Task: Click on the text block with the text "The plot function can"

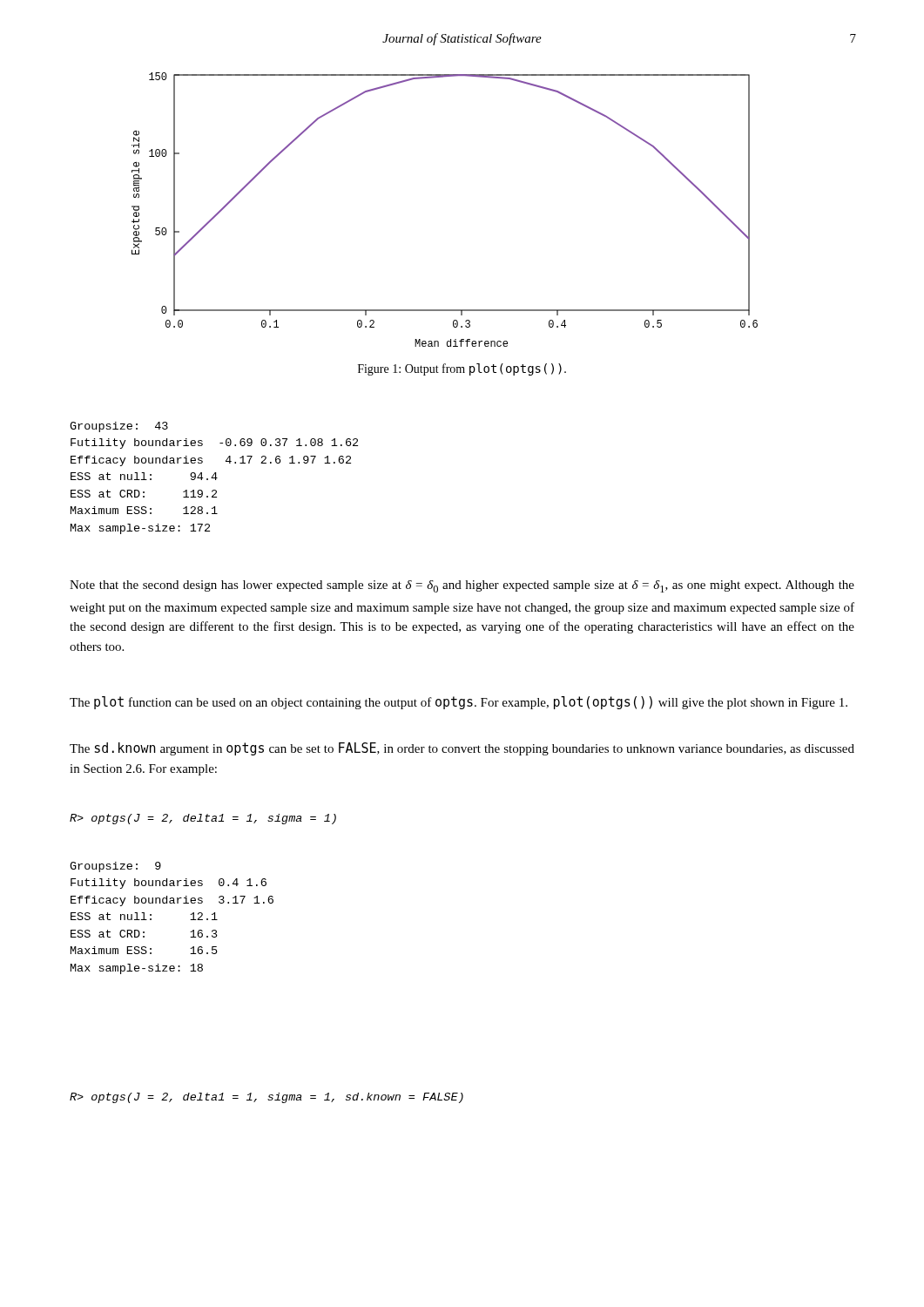Action: click(459, 702)
